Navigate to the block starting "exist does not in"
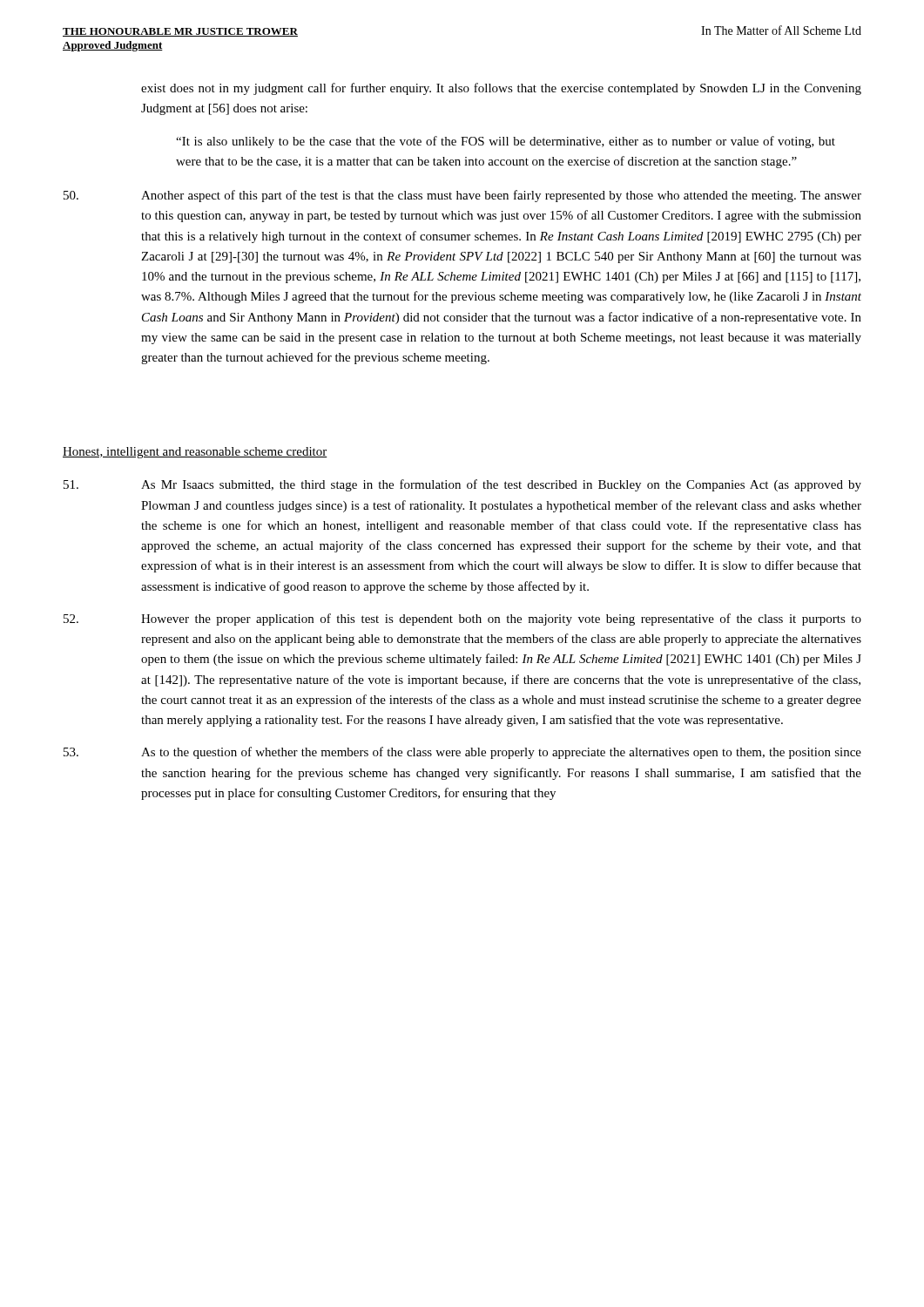The image size is (924, 1307). tap(501, 98)
